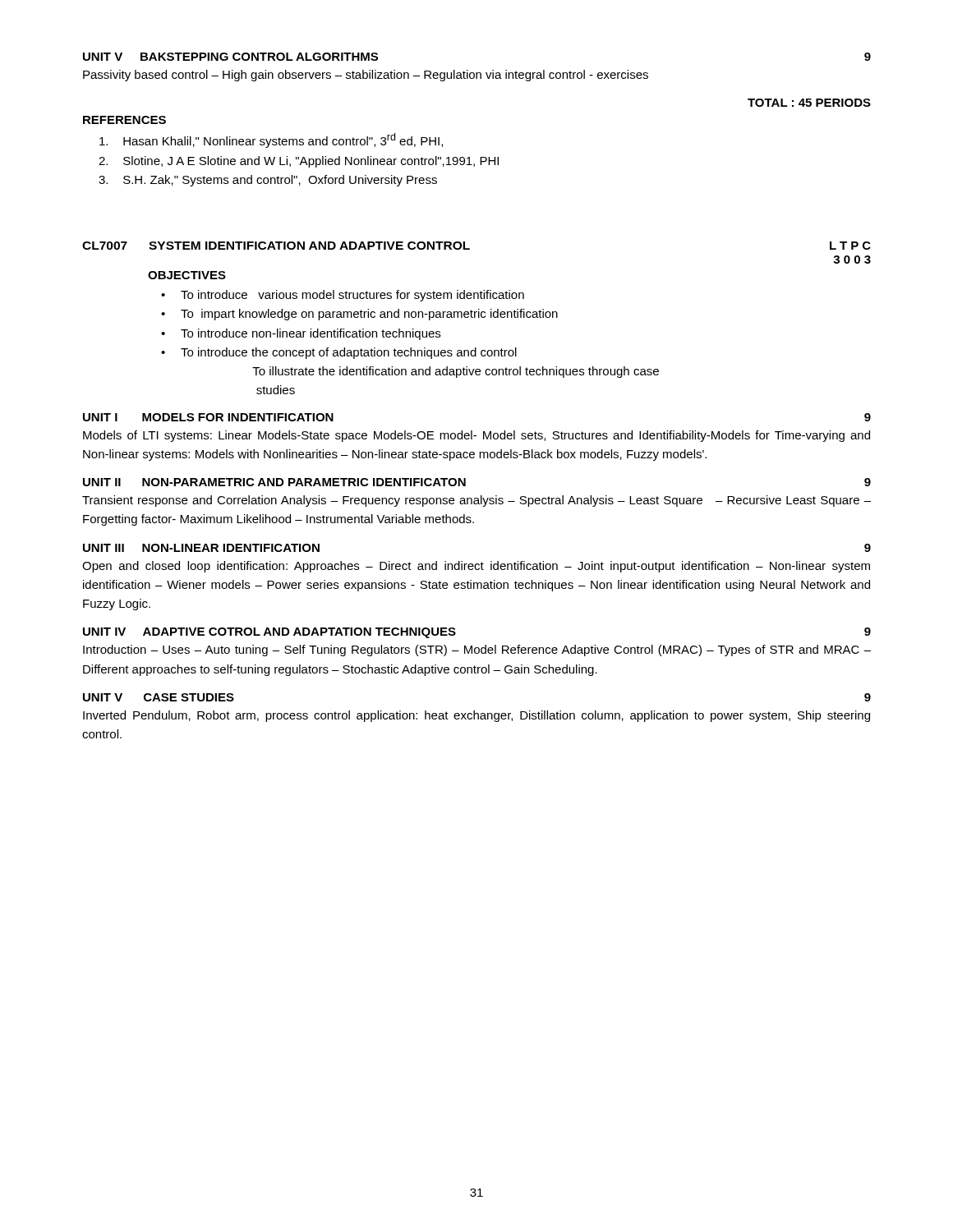Click the section header that begins "UNIT V BAKSTEPPING CONTROL ALGORITHMS"
953x1232 pixels.
pyautogui.click(x=101, y=56)
